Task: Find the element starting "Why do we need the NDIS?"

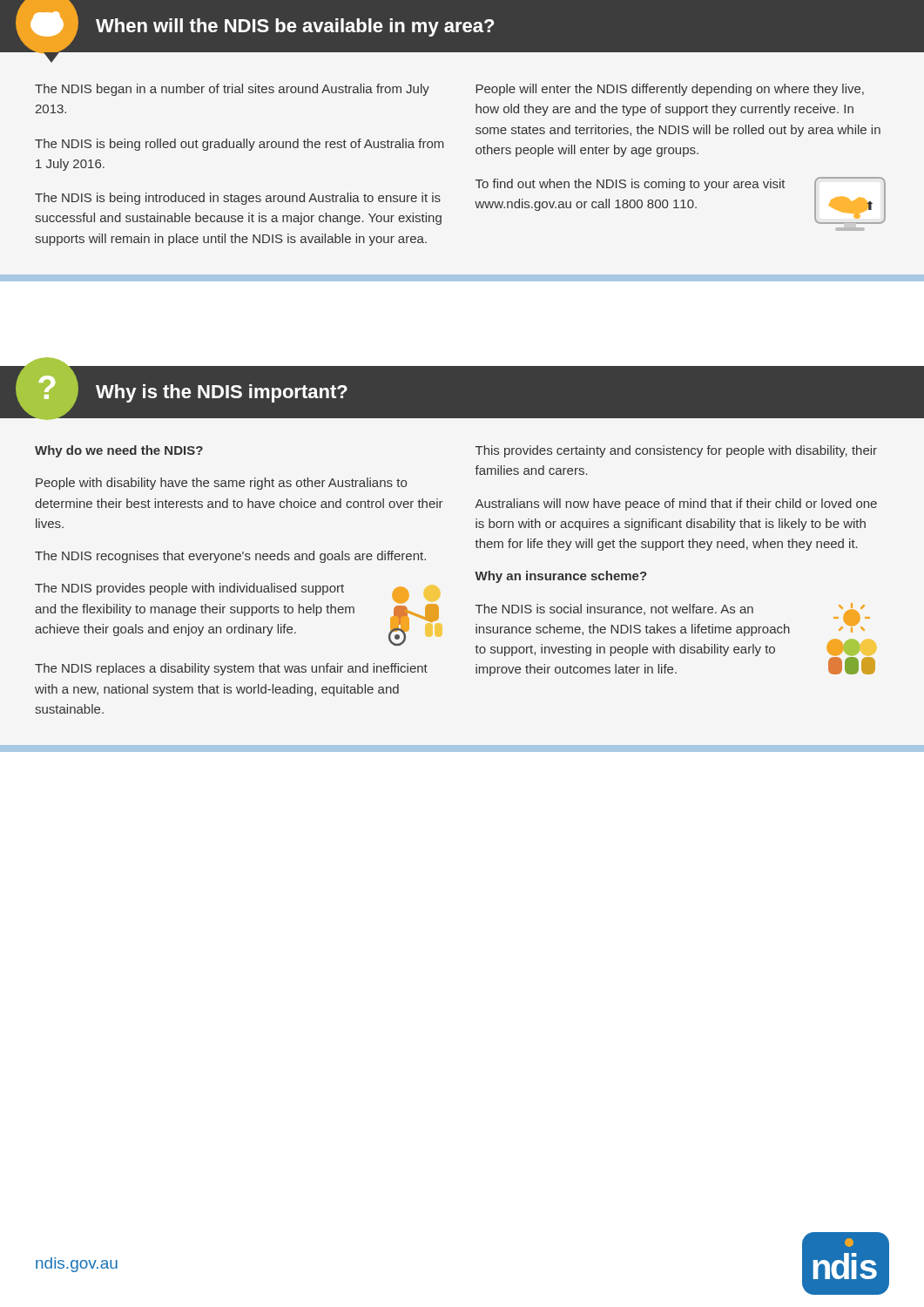Action: pos(119,451)
